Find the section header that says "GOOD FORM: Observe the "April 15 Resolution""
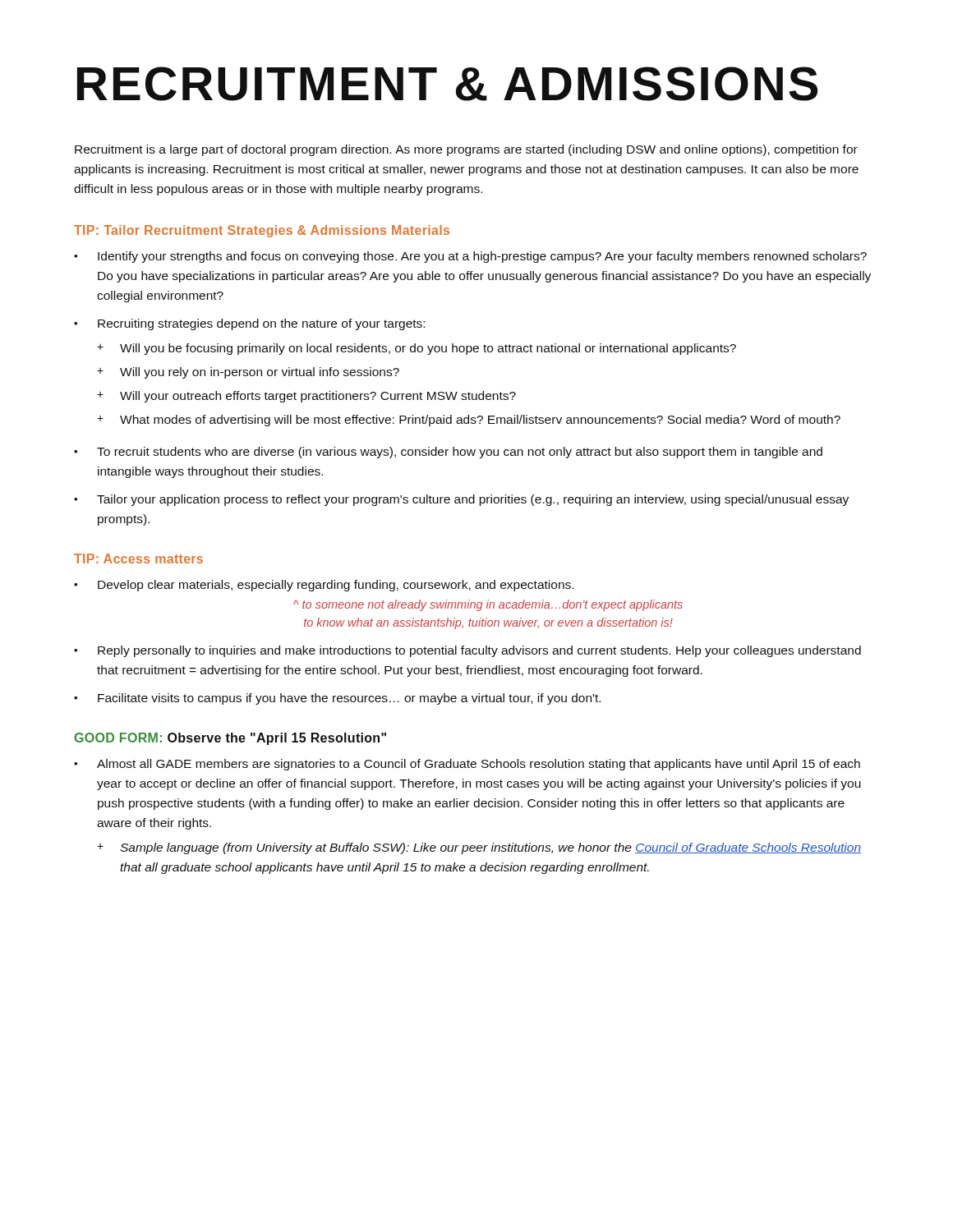Screen dimensions: 1232x953 coord(230,739)
